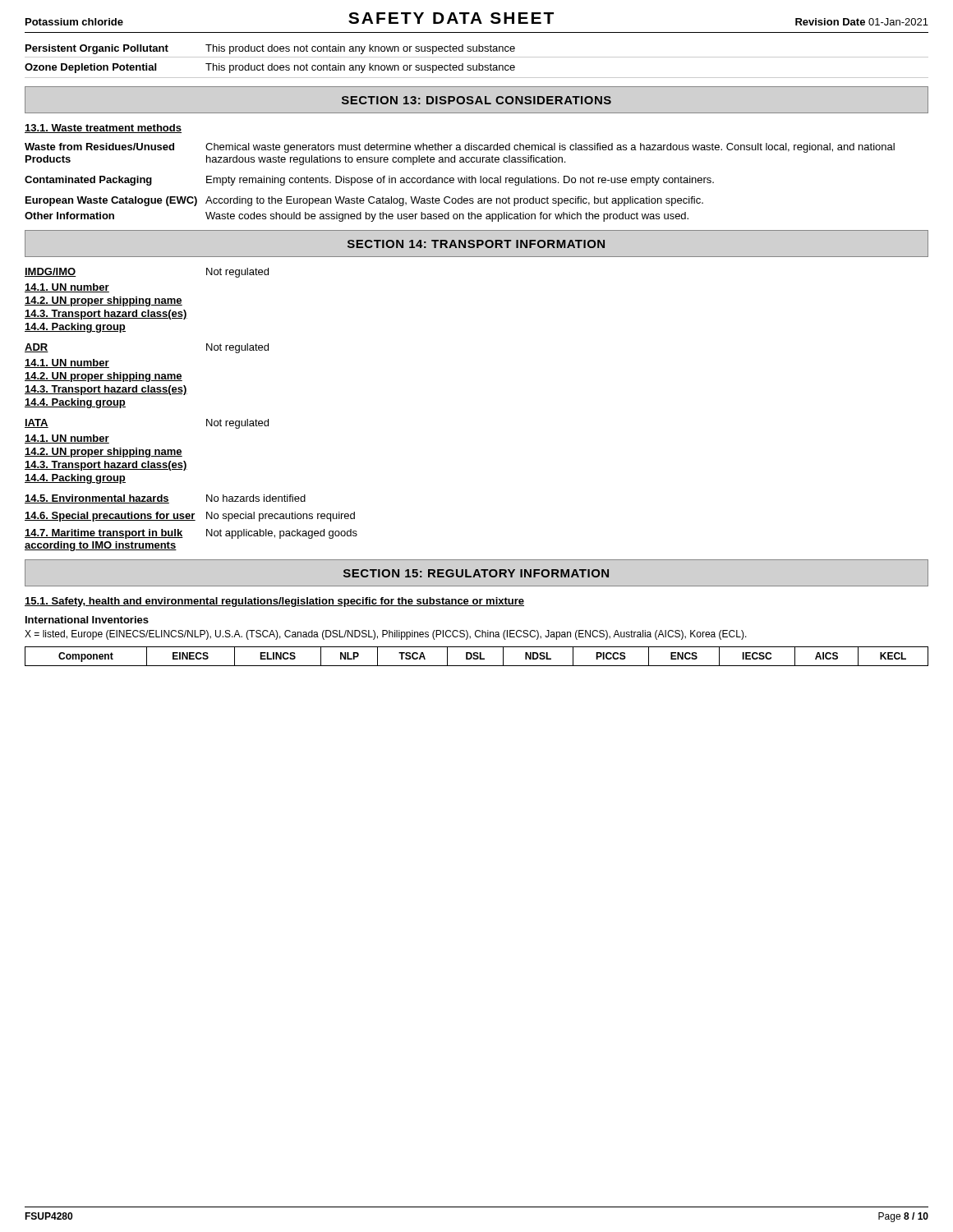Locate the text starting "Ozone Depletion Potential This"
The height and width of the screenshot is (1232, 953).
[x=476, y=67]
